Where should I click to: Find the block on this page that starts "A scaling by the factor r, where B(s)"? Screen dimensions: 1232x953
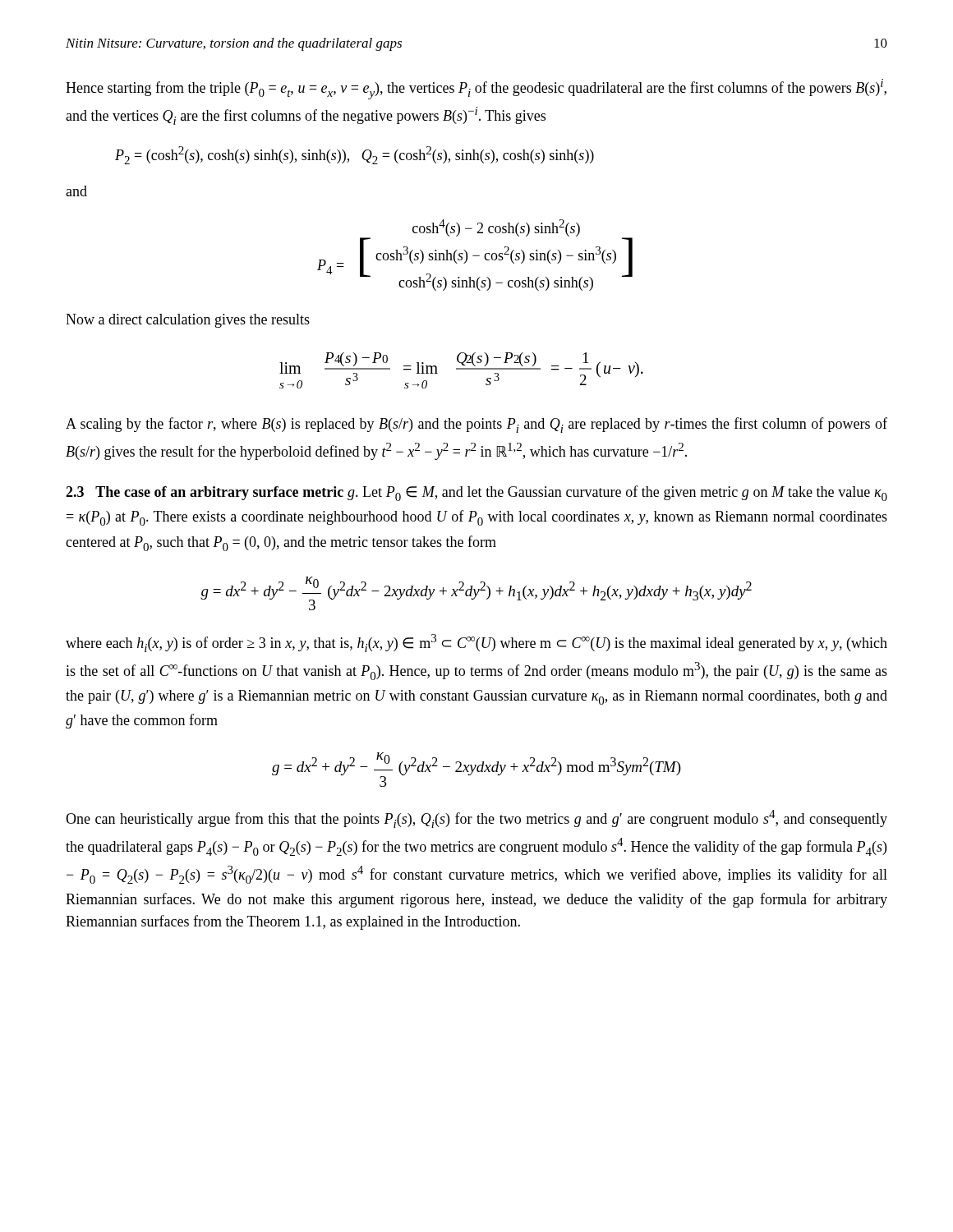pyautogui.click(x=476, y=438)
